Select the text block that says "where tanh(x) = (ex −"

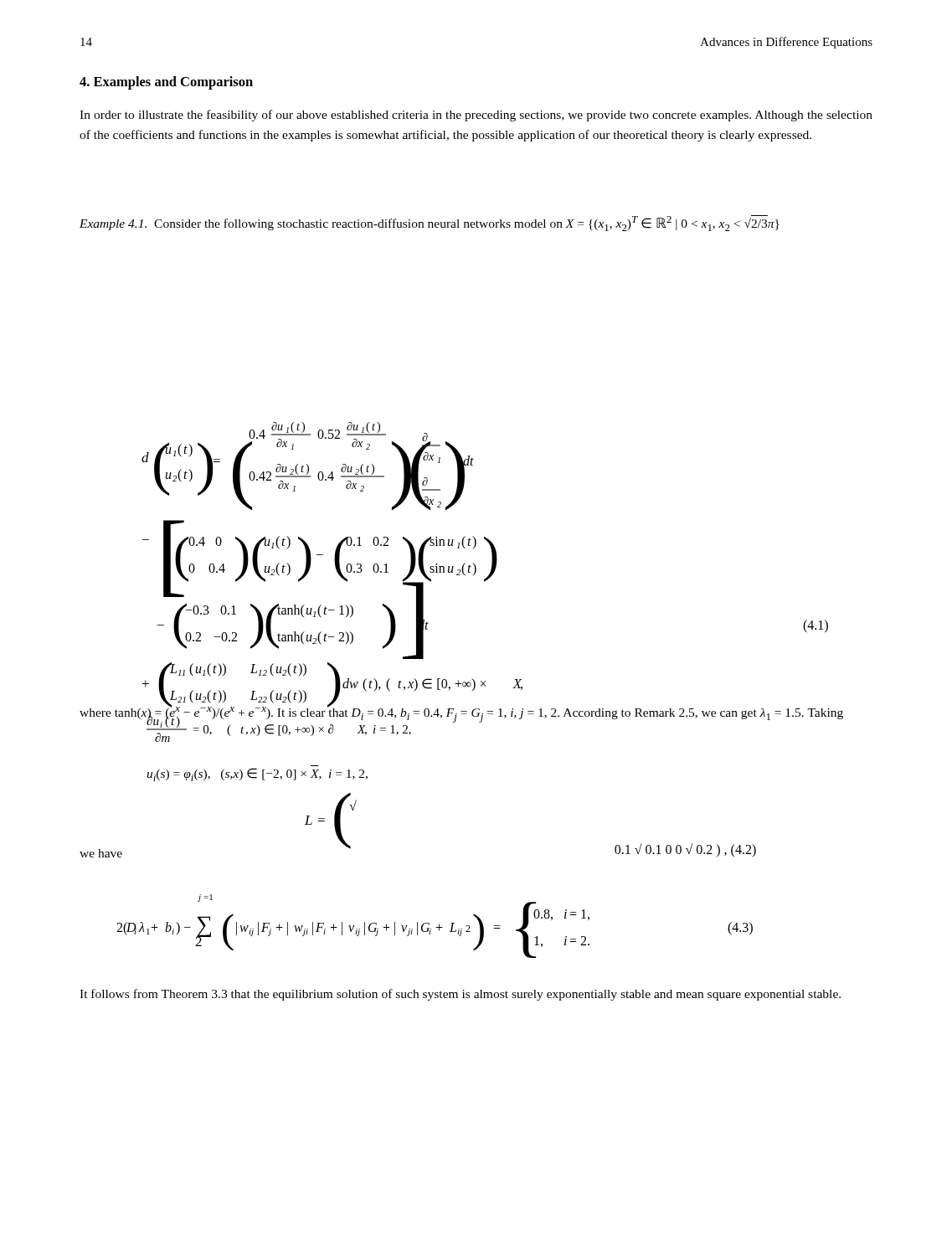click(461, 712)
